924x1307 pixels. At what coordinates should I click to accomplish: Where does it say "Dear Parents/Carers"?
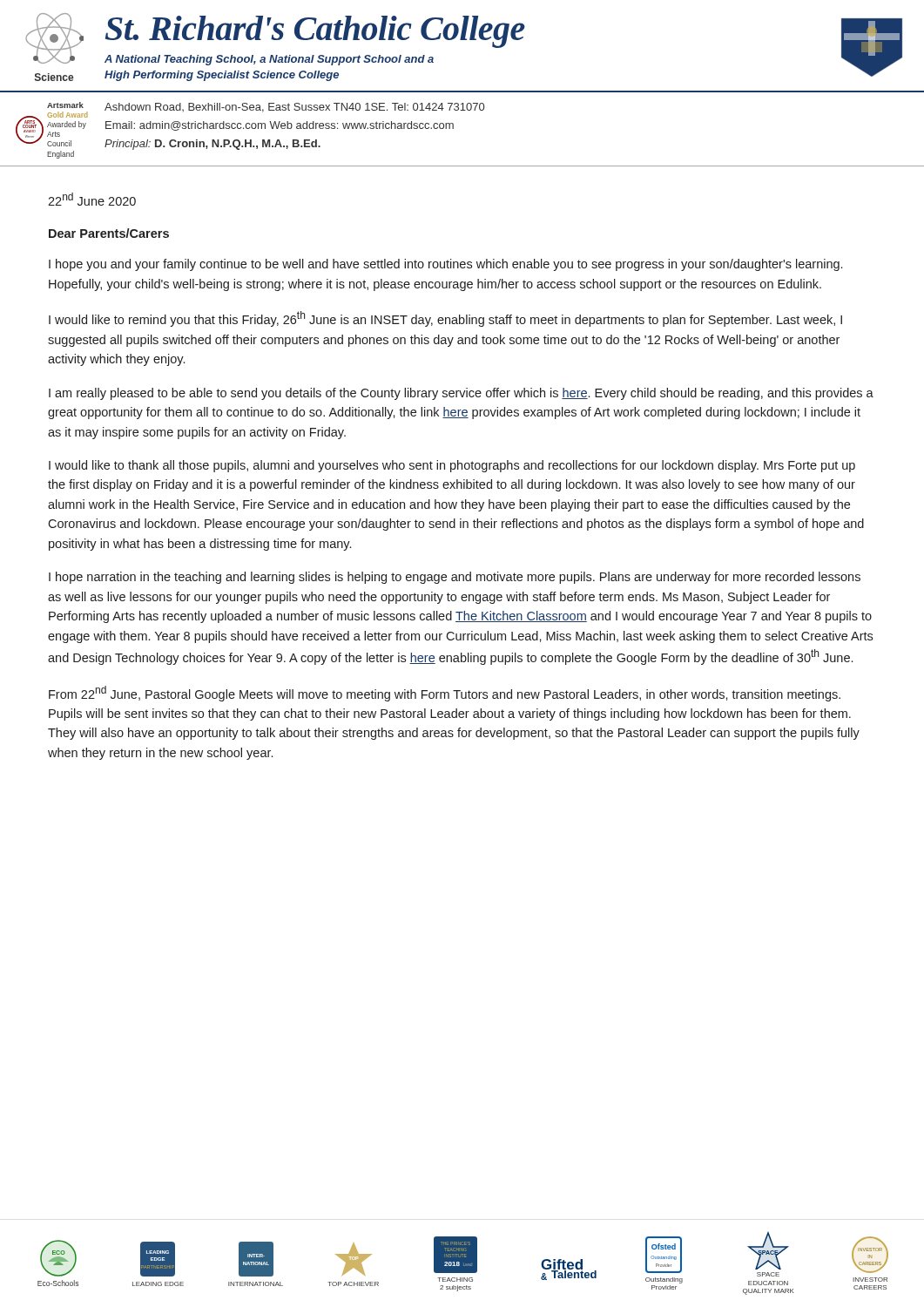(109, 234)
